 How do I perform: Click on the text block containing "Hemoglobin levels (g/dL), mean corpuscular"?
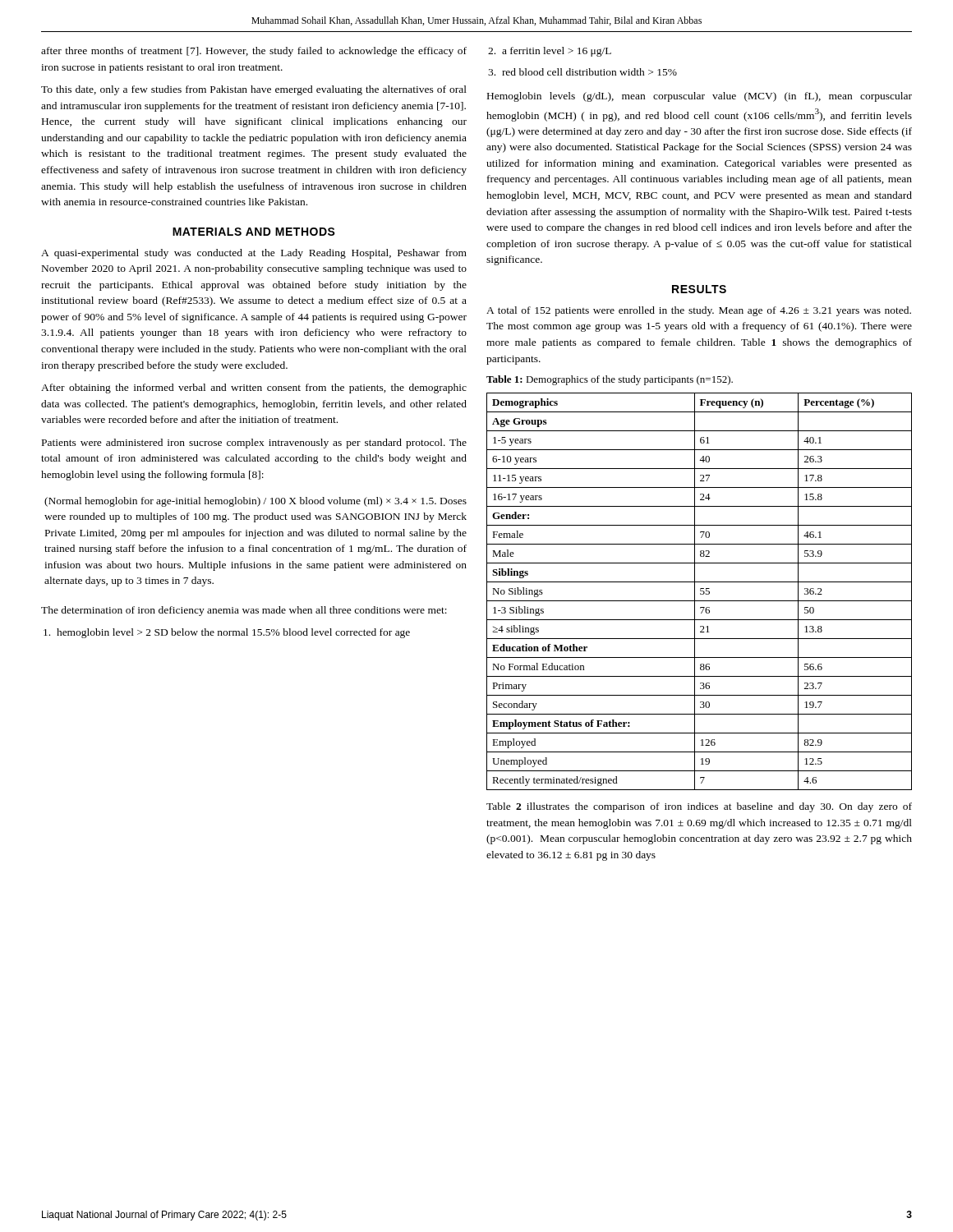tap(699, 178)
